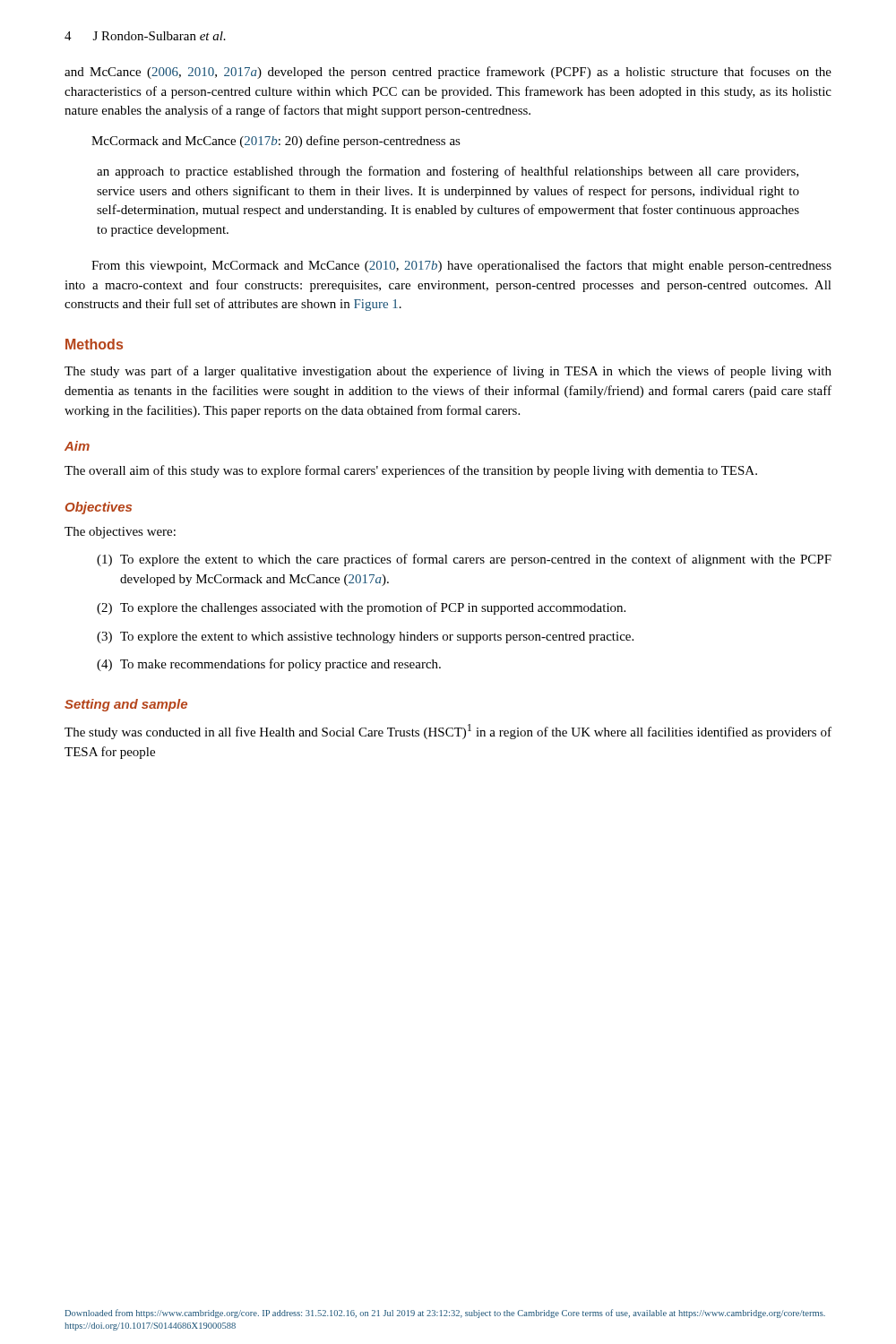The width and height of the screenshot is (896, 1344).
Task: Locate the list item that reads "(4) To make recommendations for policy"
Action: pyautogui.click(x=269, y=665)
